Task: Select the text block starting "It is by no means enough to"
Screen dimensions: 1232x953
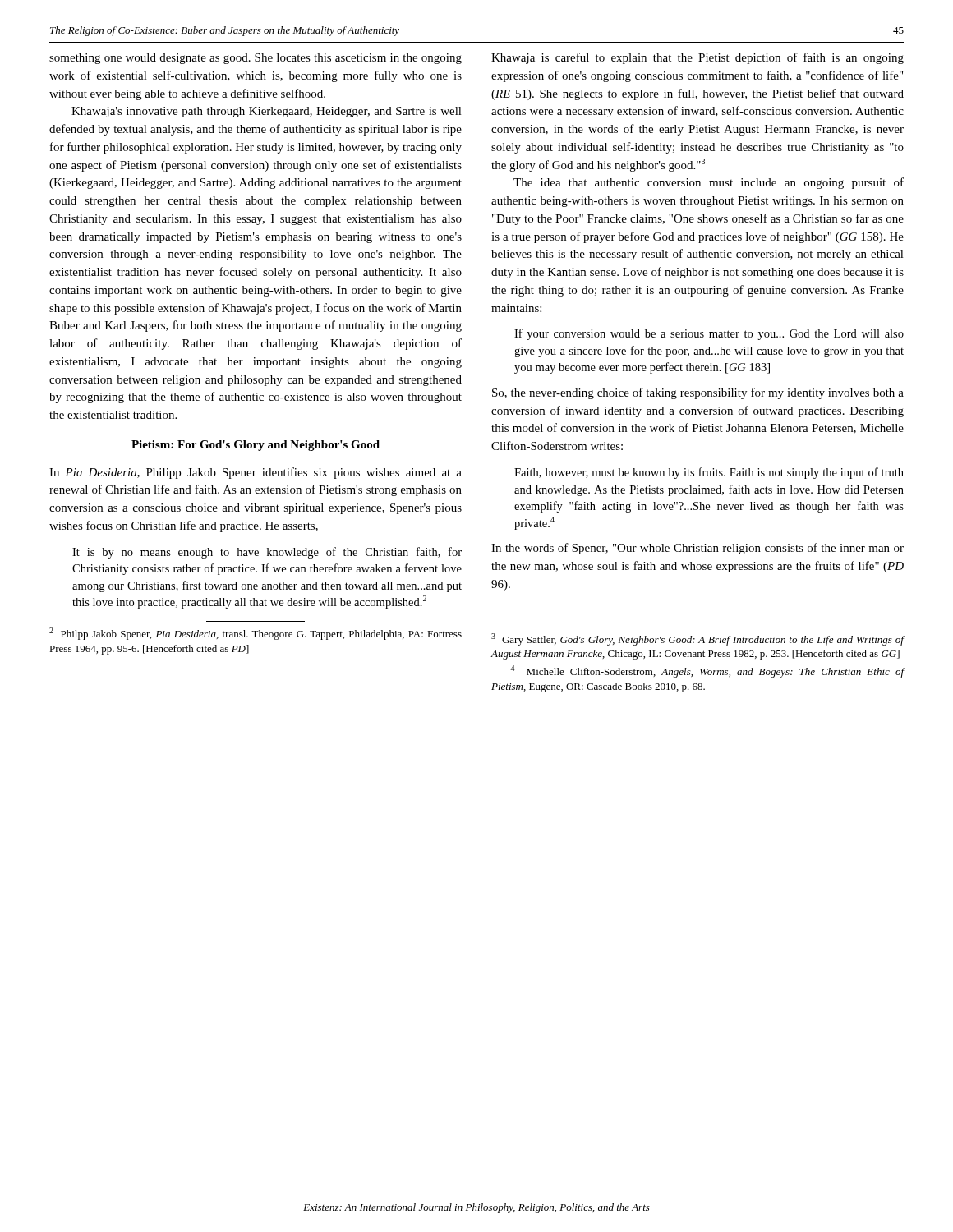Action: 267,577
